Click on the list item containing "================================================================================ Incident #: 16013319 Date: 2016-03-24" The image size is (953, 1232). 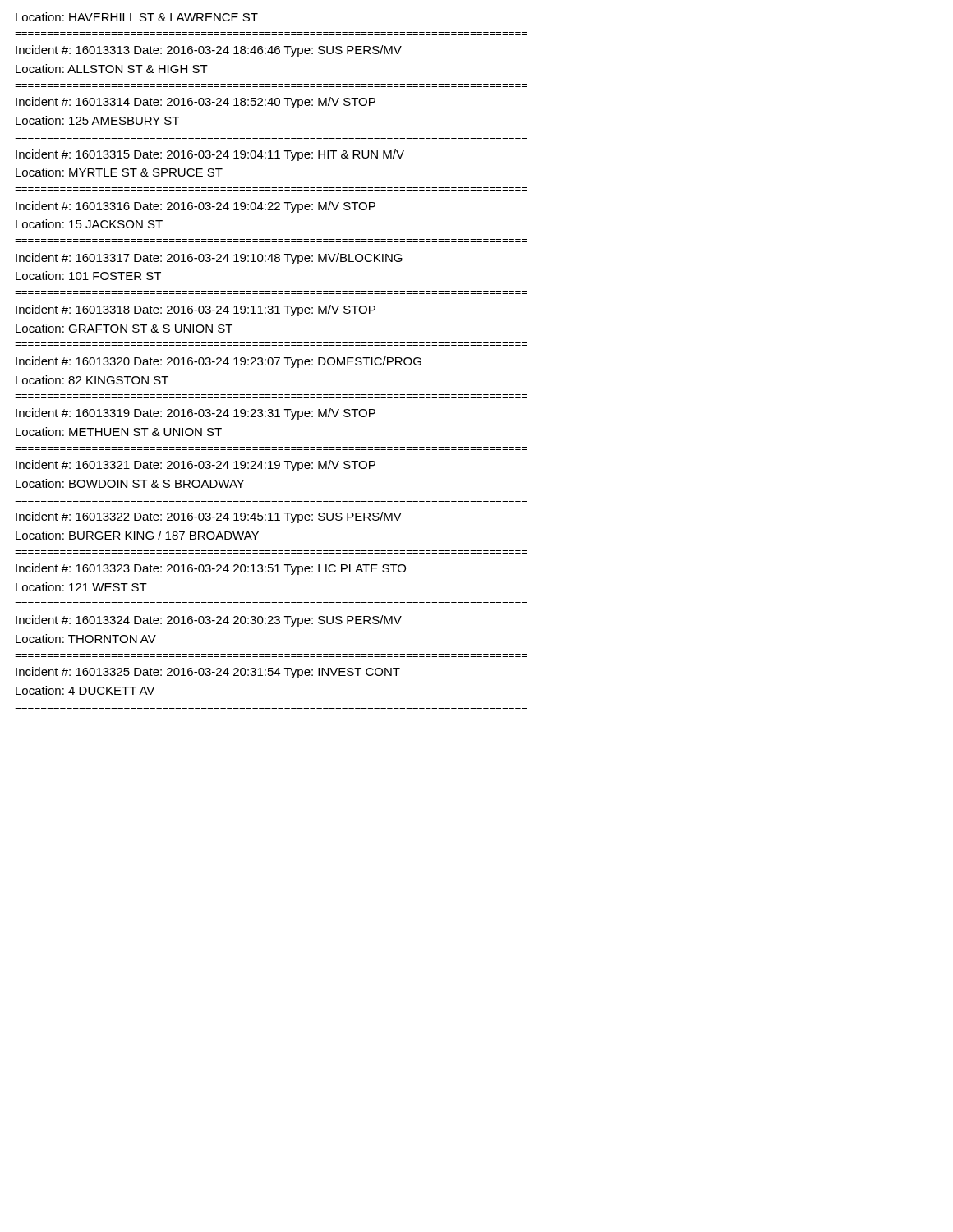coord(196,414)
